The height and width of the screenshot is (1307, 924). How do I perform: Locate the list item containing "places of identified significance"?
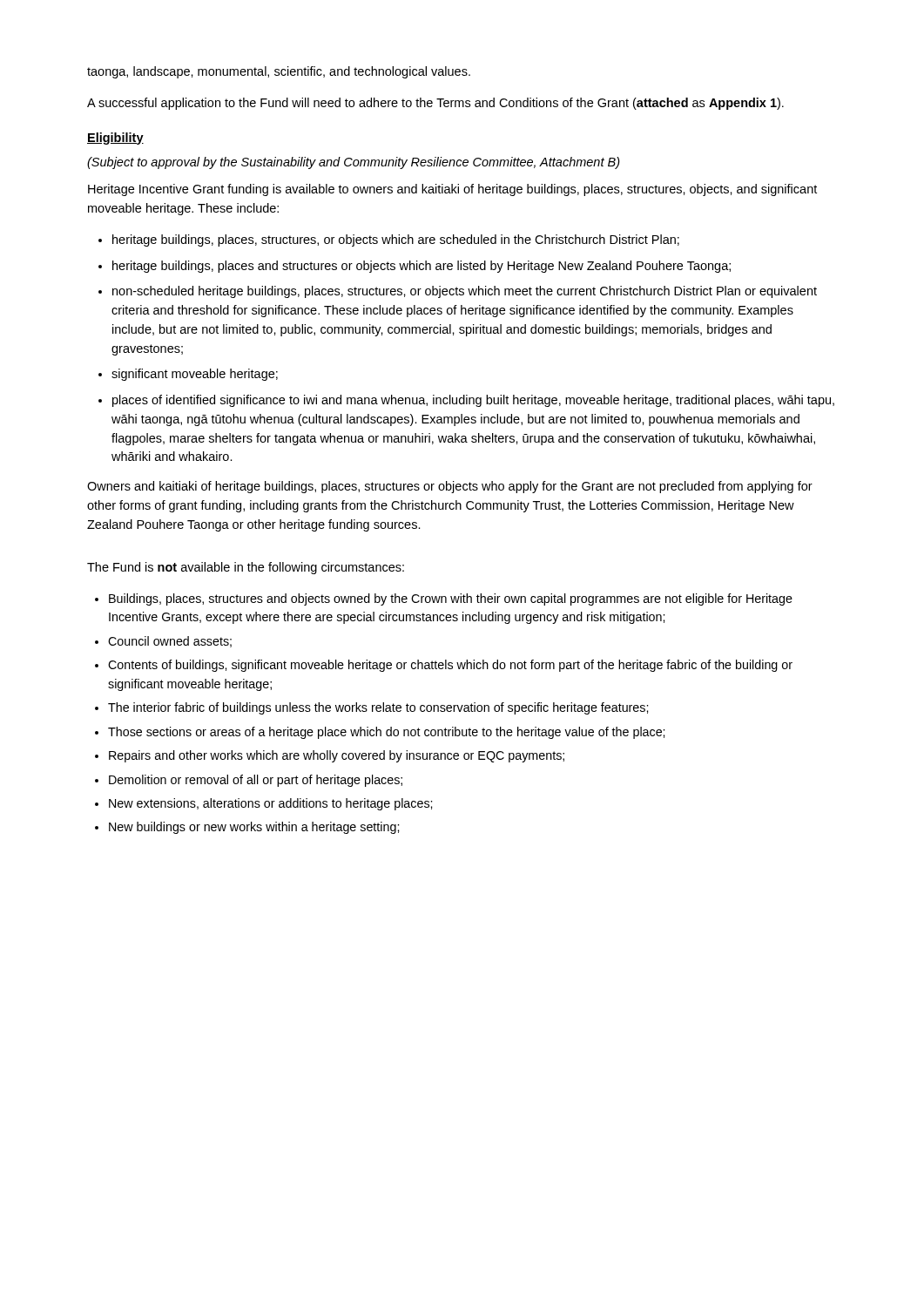(x=473, y=428)
